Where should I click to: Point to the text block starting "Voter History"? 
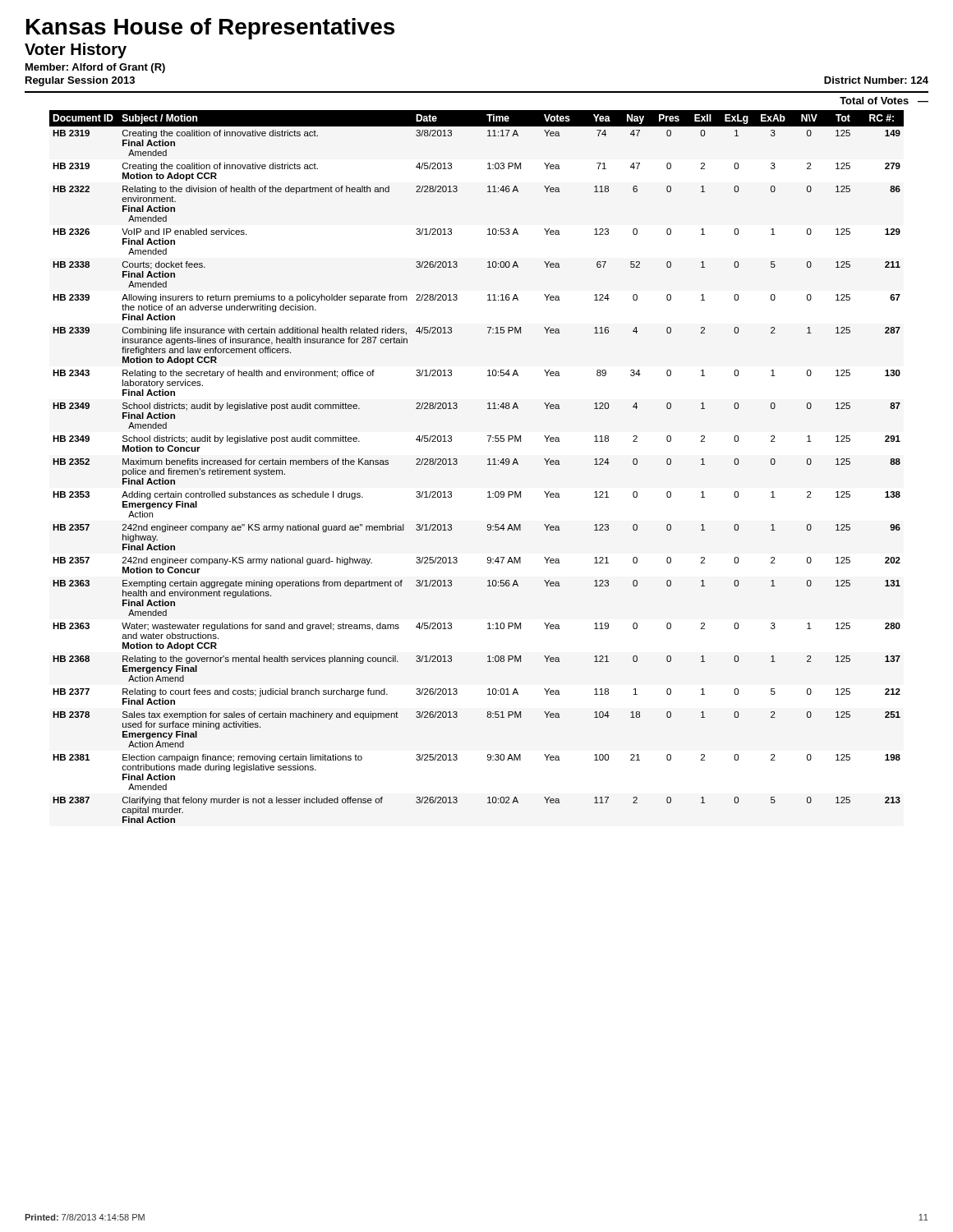click(x=76, y=49)
